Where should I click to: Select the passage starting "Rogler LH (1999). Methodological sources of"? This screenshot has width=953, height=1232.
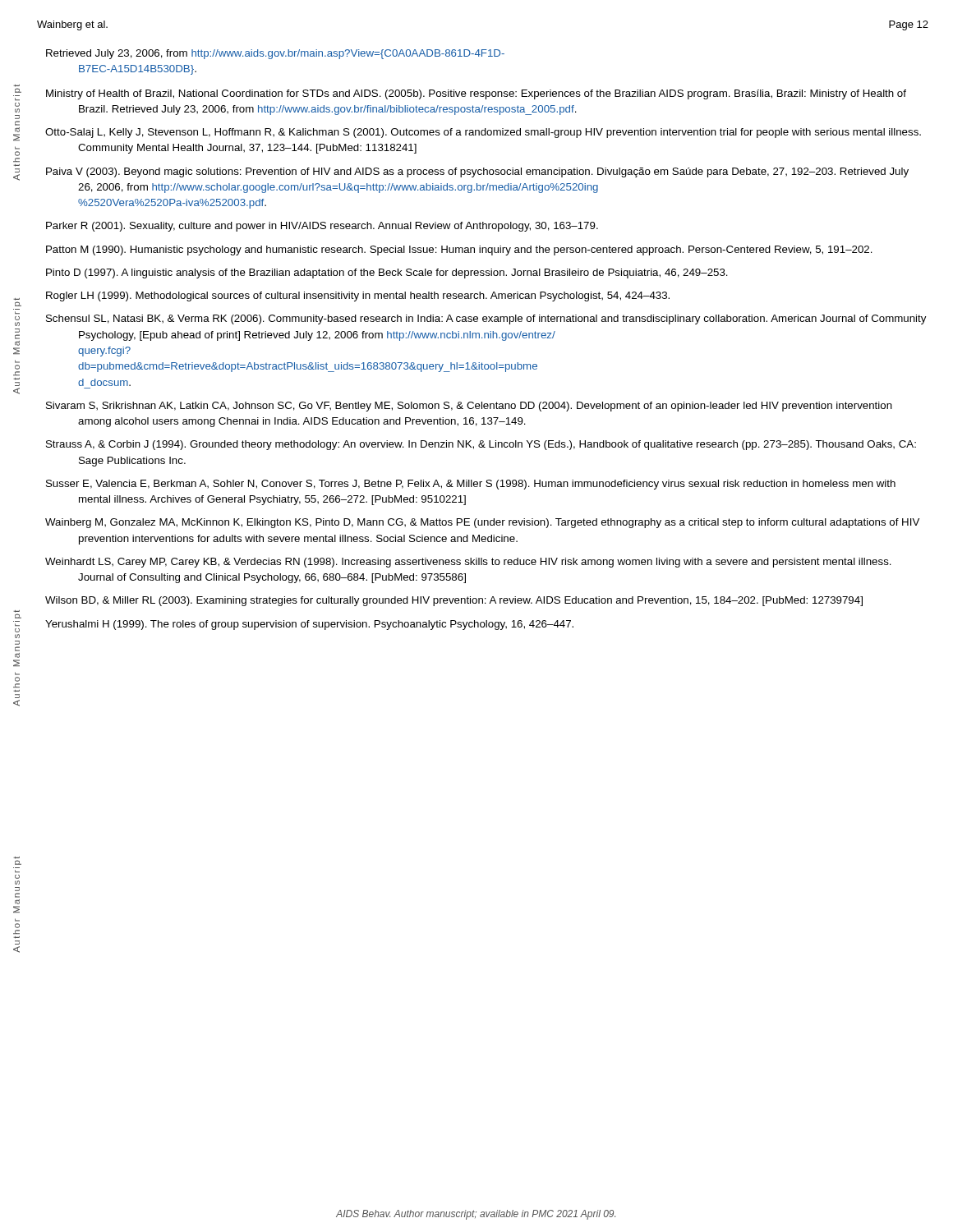[x=358, y=295]
